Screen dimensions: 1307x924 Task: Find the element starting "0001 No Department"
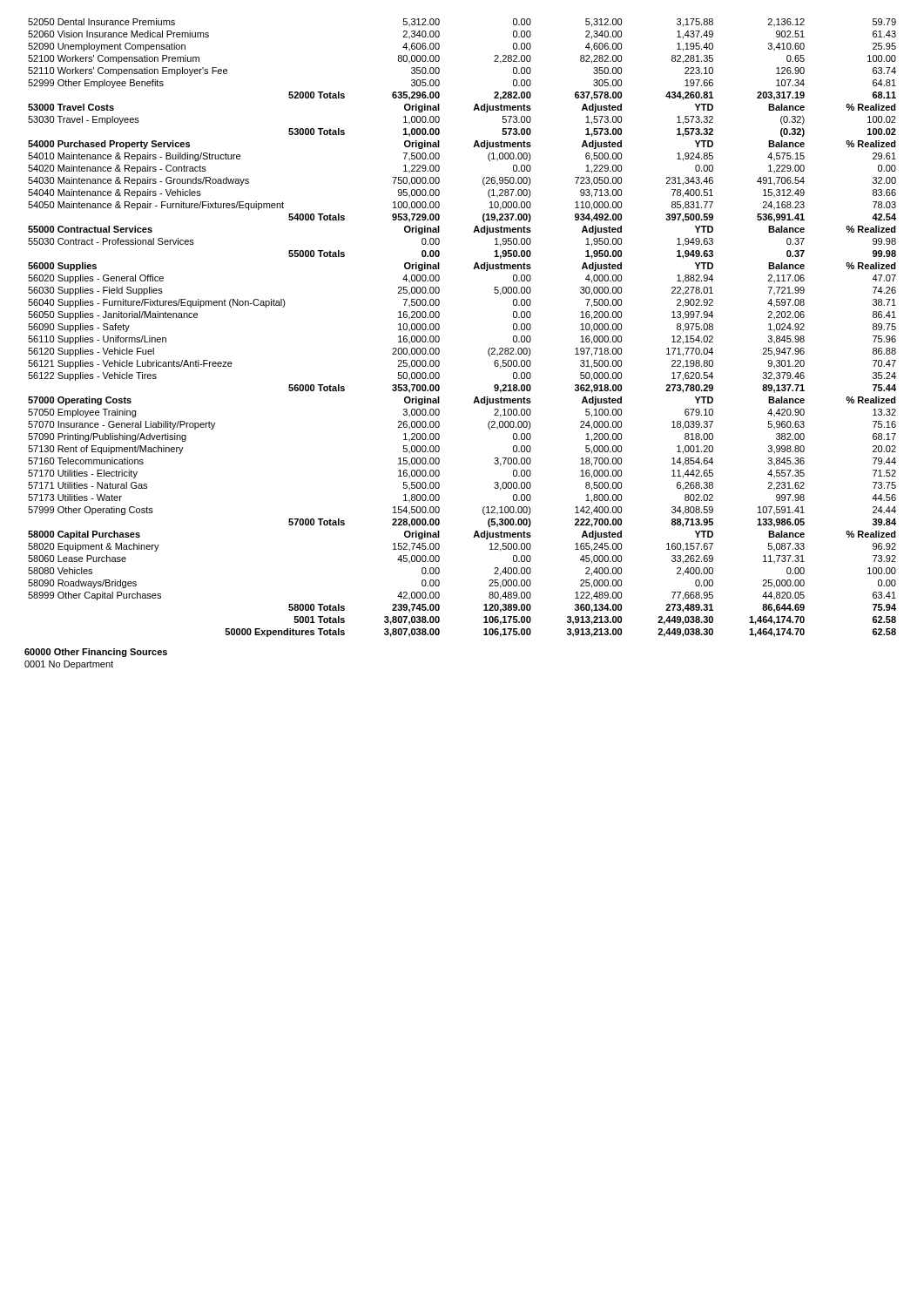click(x=69, y=664)
